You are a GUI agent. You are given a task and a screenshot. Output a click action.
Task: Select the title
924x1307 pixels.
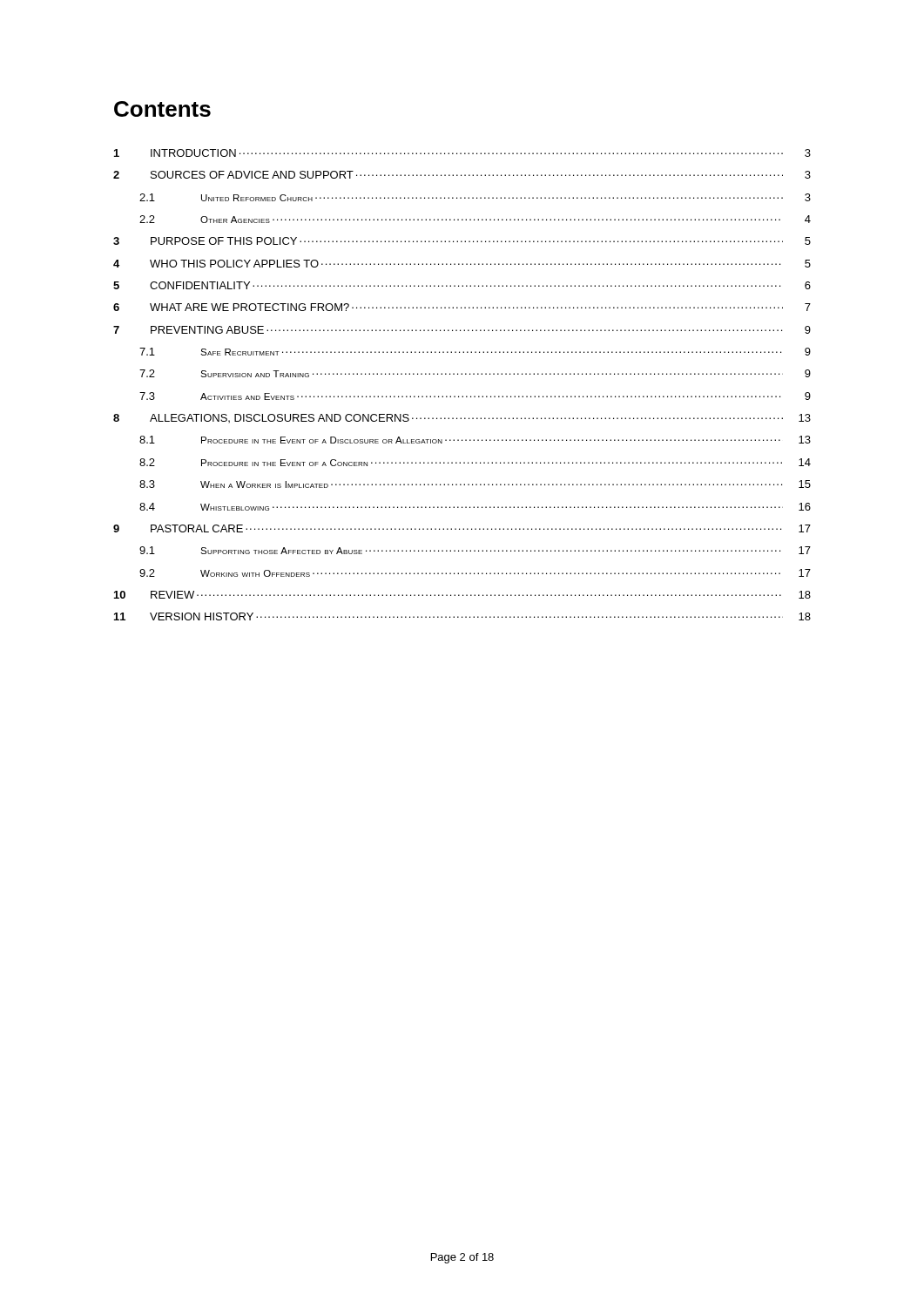tap(162, 109)
